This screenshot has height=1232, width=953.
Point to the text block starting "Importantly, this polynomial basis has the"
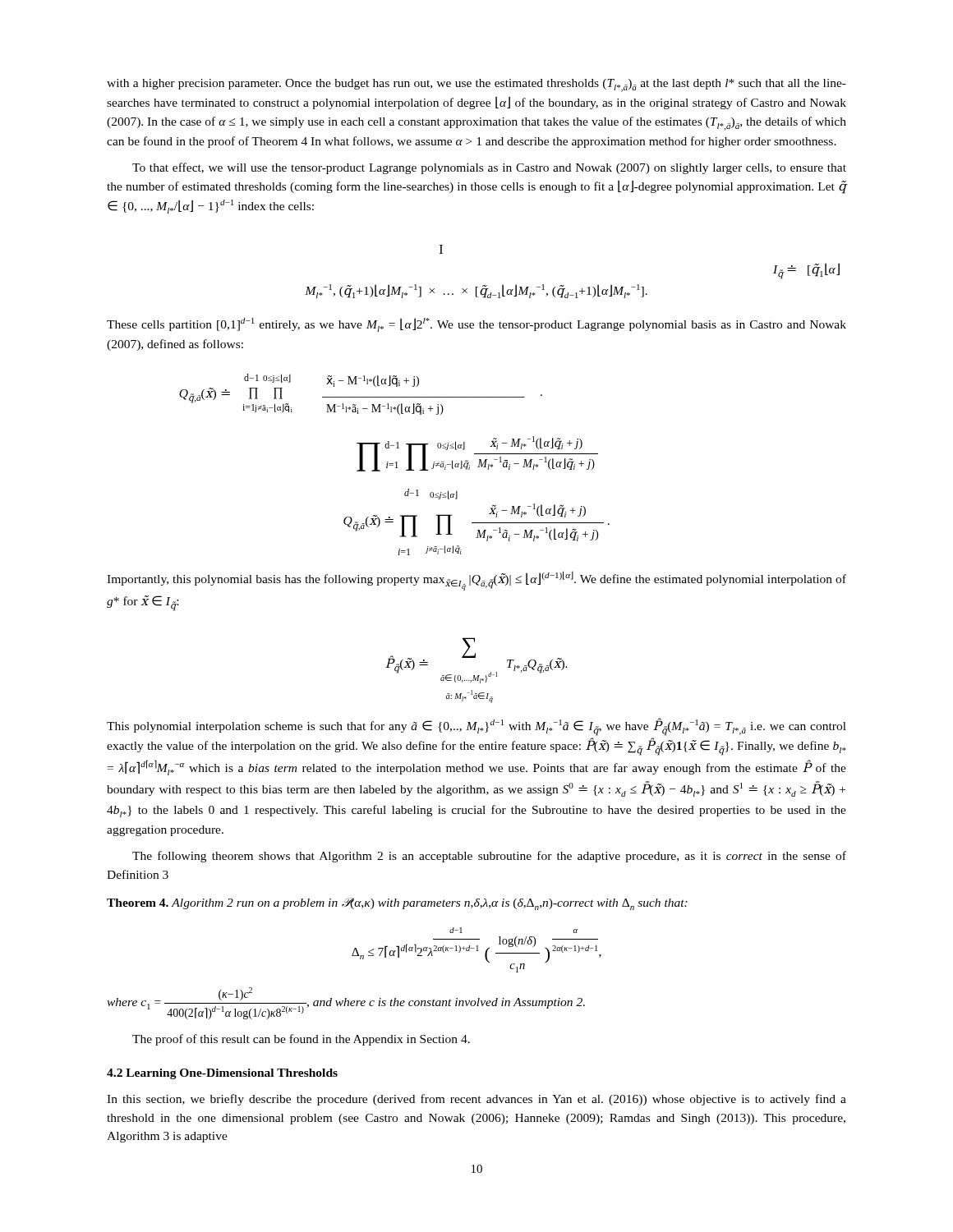point(476,590)
